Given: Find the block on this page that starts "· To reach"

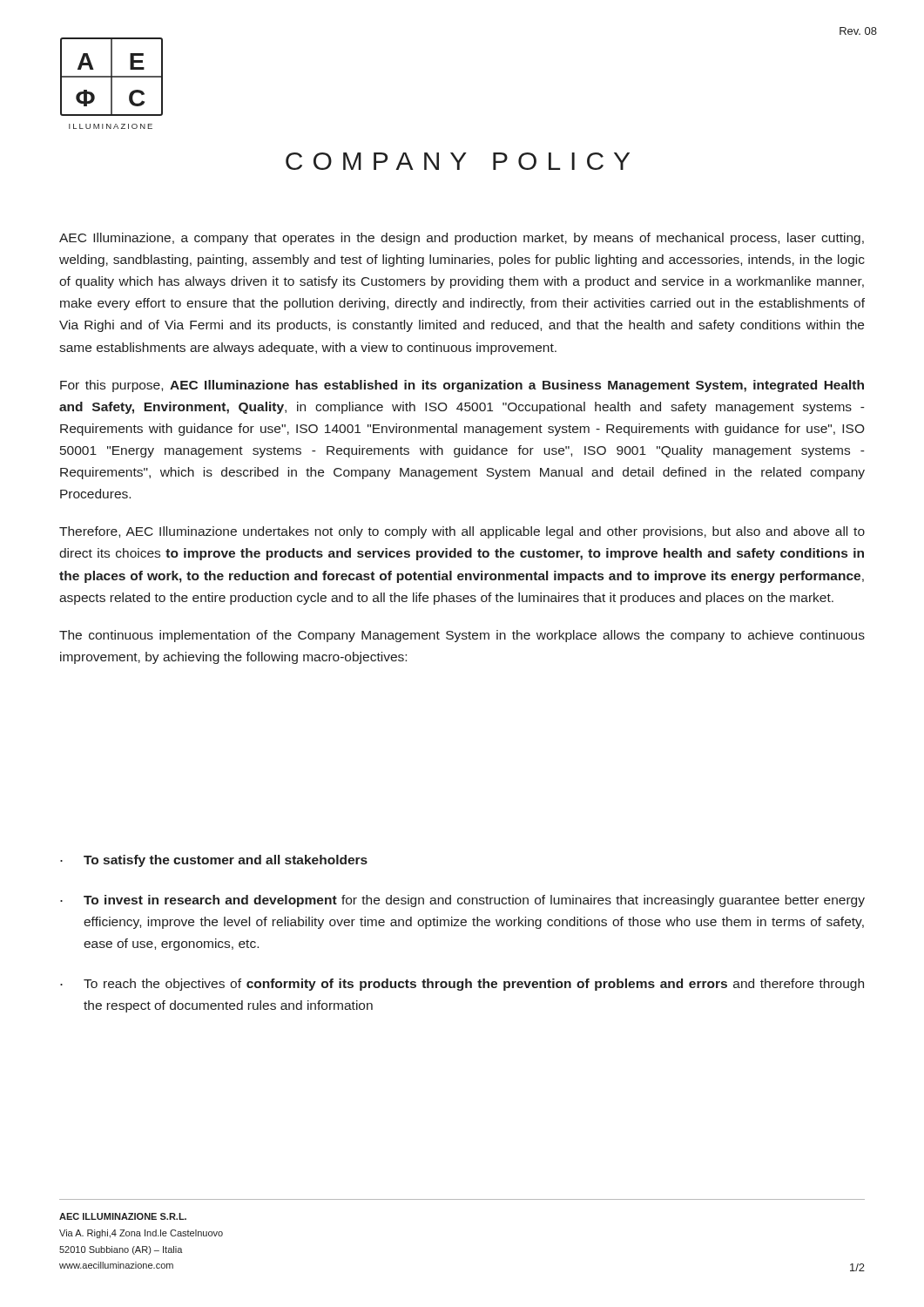Looking at the screenshot, I should point(462,994).
